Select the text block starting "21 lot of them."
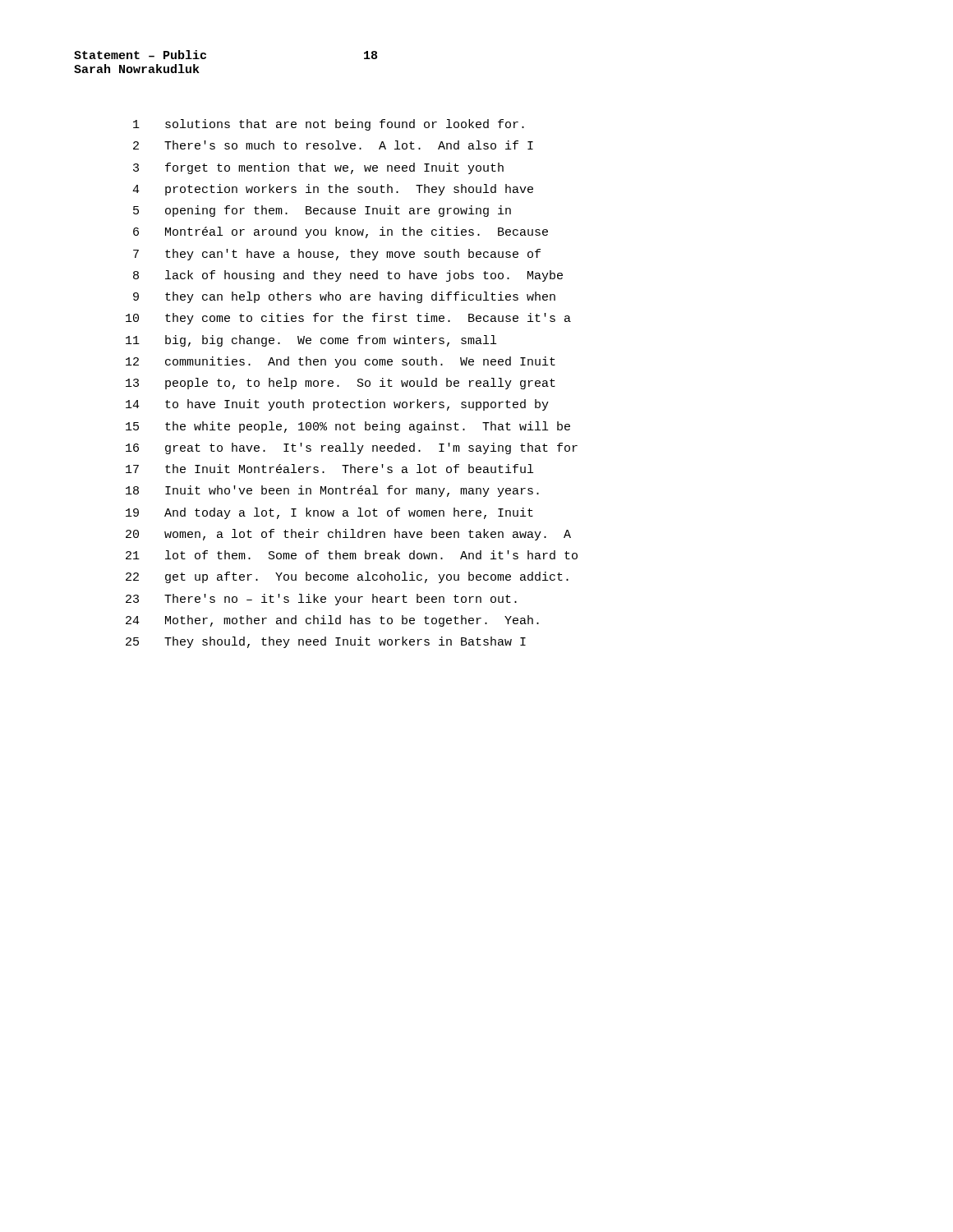This screenshot has width=953, height=1232. pyautogui.click(x=476, y=557)
